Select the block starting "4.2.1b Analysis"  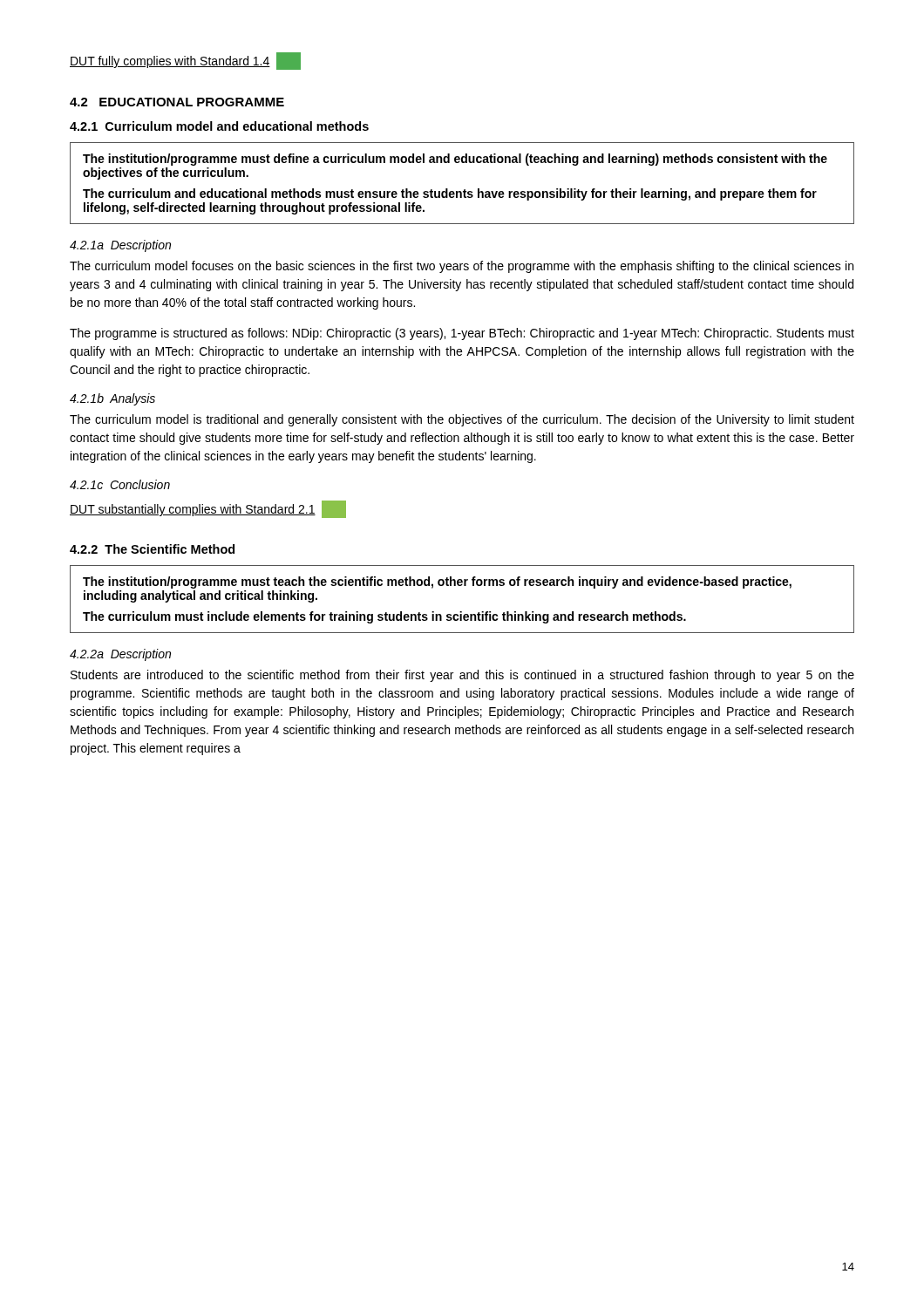113,398
